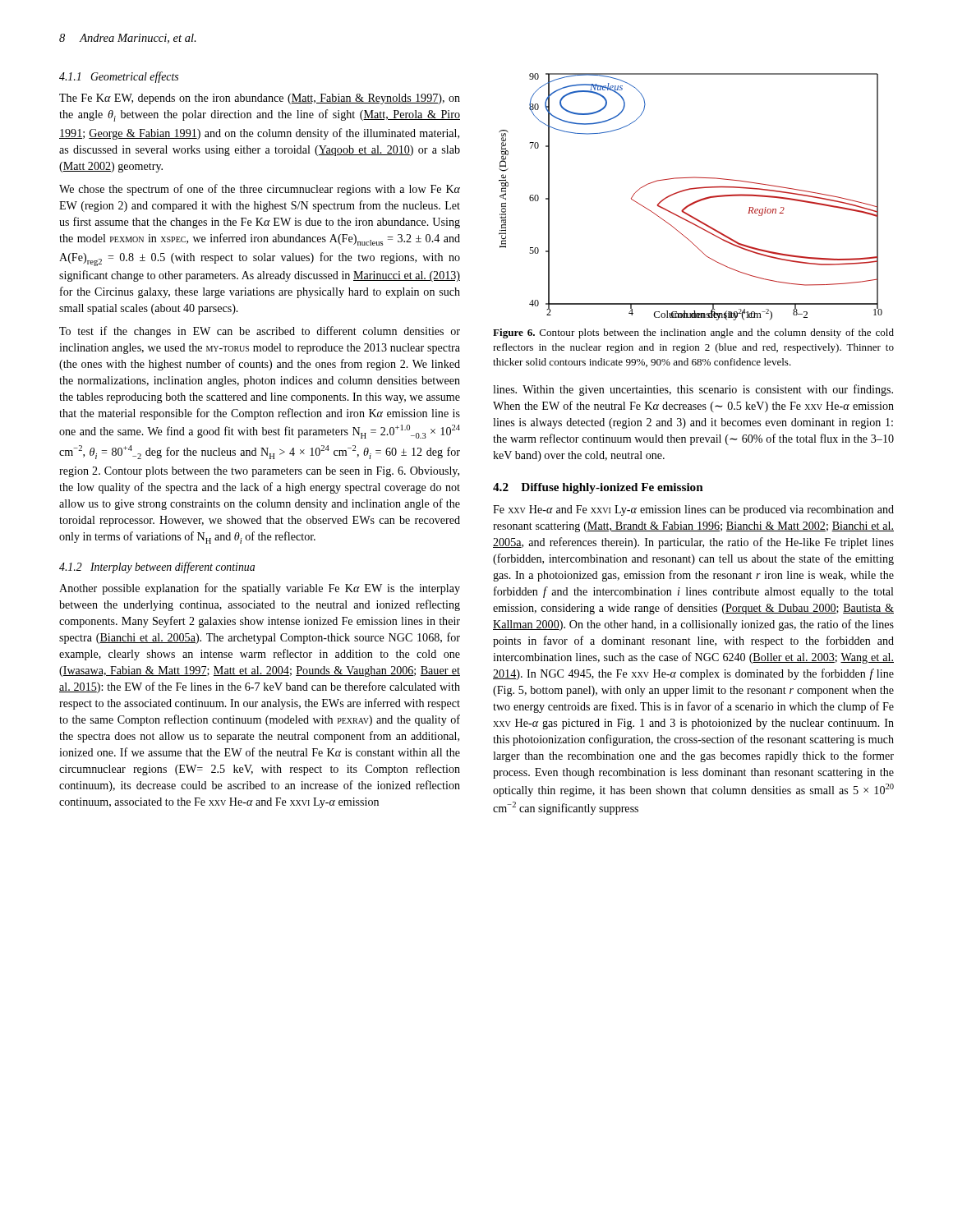Viewport: 953px width, 1232px height.
Task: Locate the region starting "4.2 Diffuse highly-ionized"
Action: coord(598,487)
